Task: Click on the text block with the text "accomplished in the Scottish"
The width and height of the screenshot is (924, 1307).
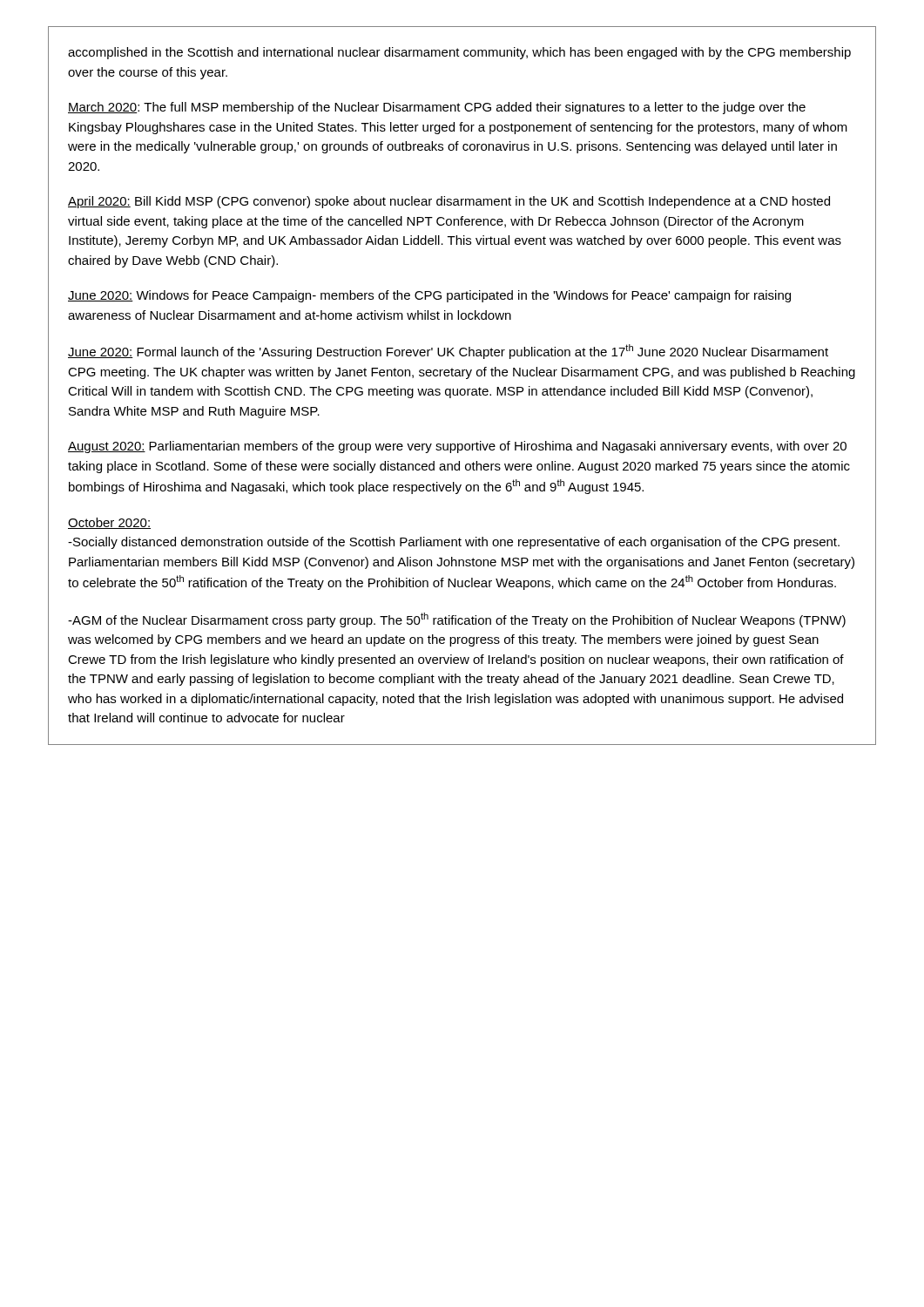Action: coord(460,62)
